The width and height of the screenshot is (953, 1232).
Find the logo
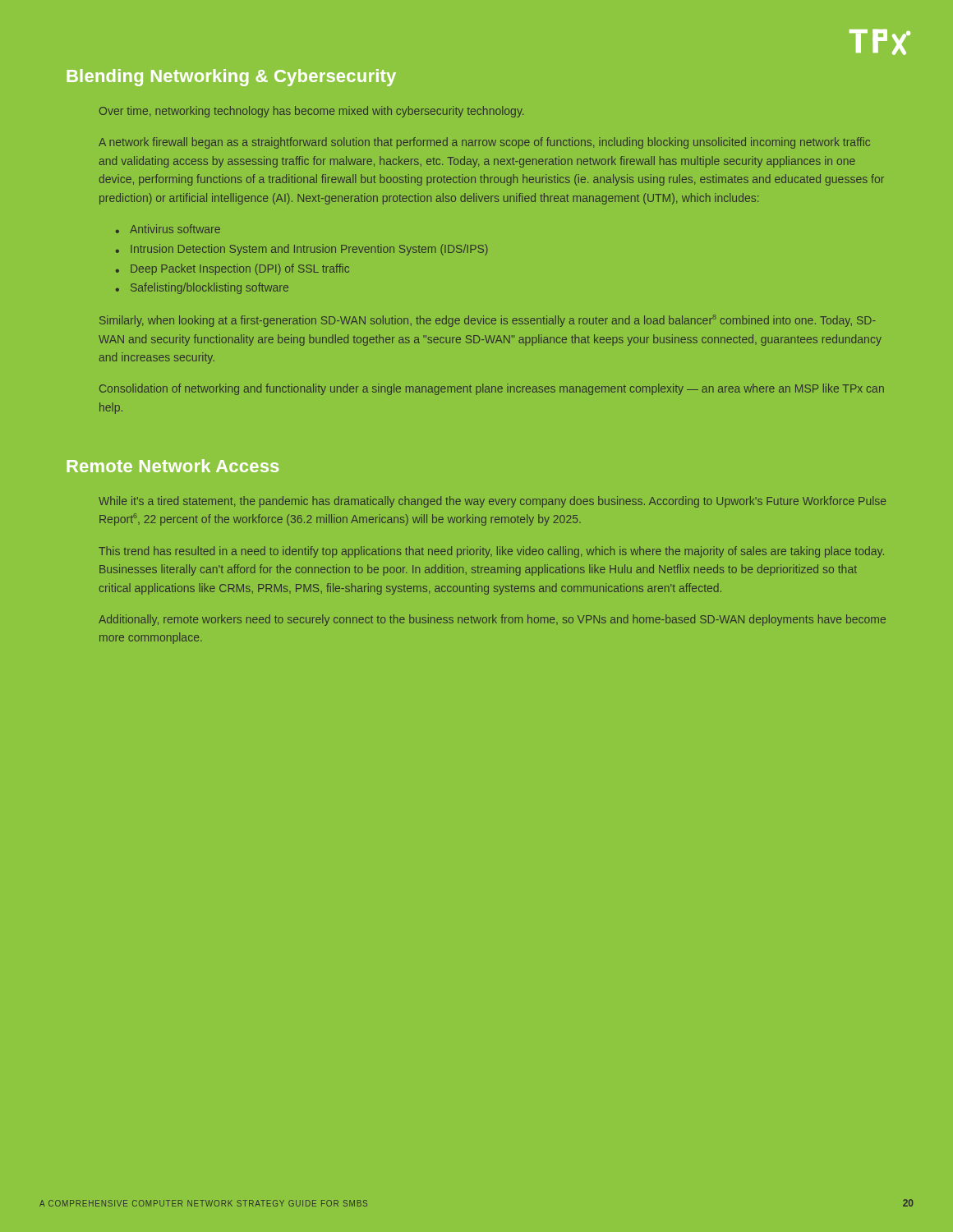(881, 43)
